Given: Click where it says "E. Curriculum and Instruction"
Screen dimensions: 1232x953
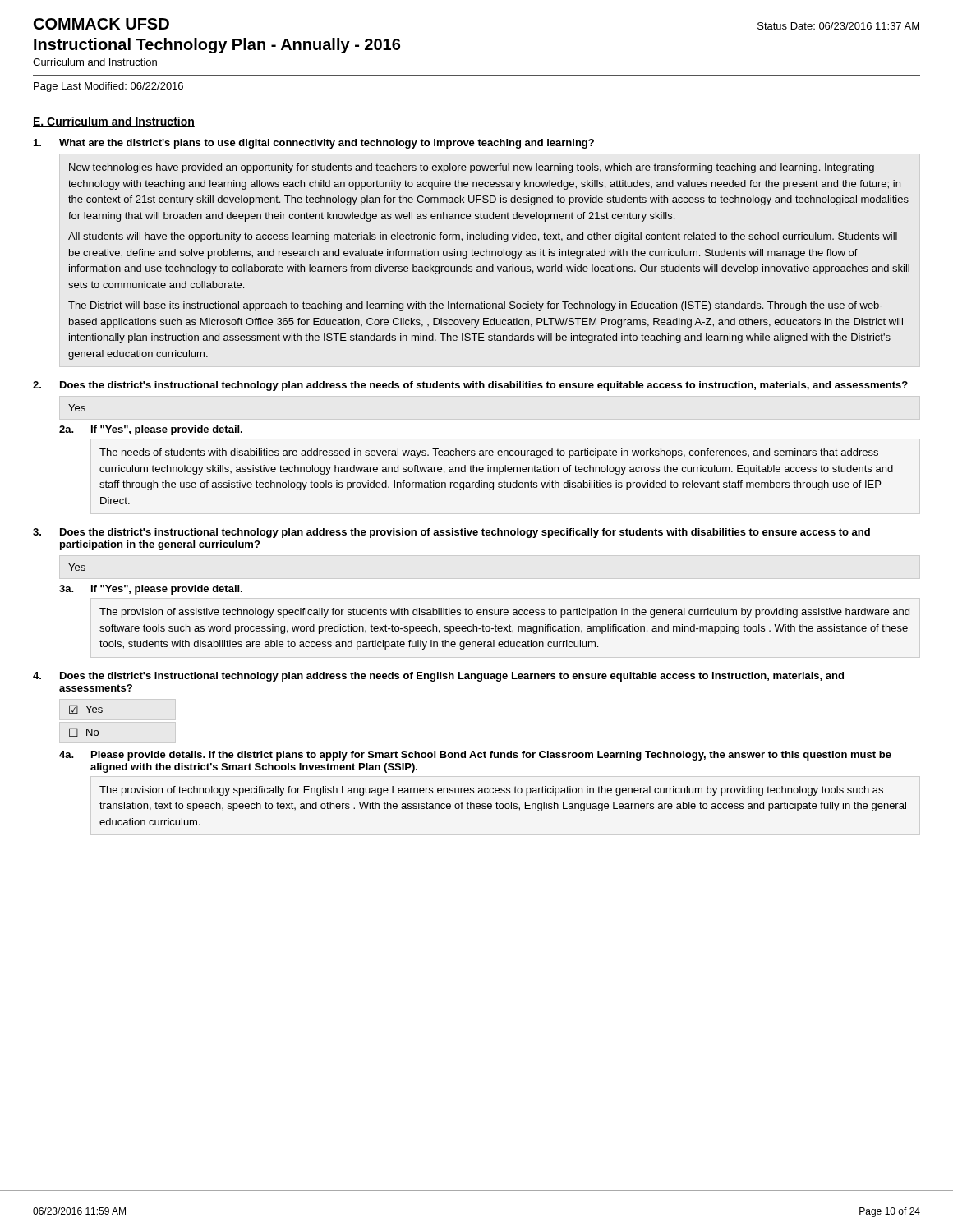Looking at the screenshot, I should (114, 122).
